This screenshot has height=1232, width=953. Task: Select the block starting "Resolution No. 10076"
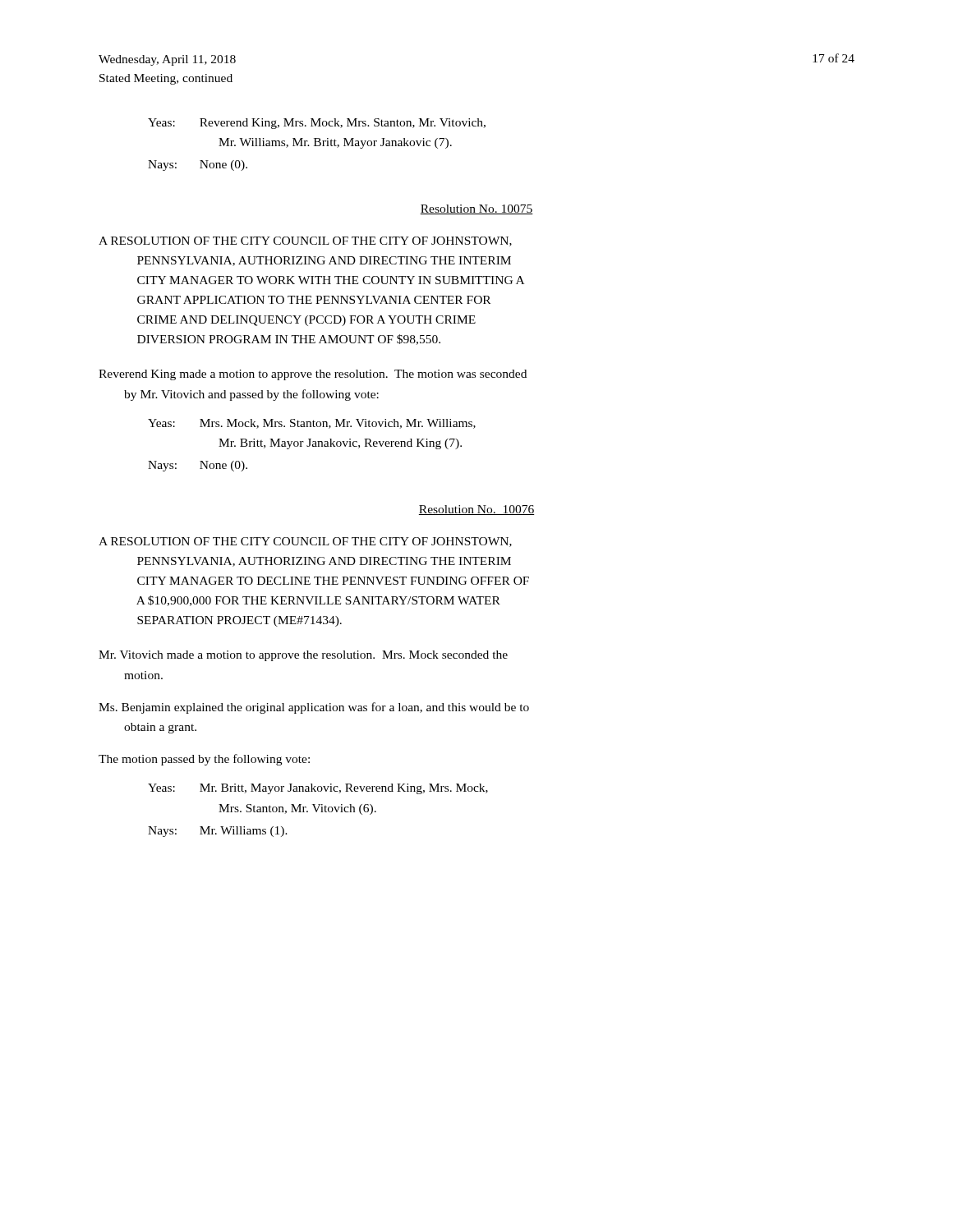click(476, 509)
